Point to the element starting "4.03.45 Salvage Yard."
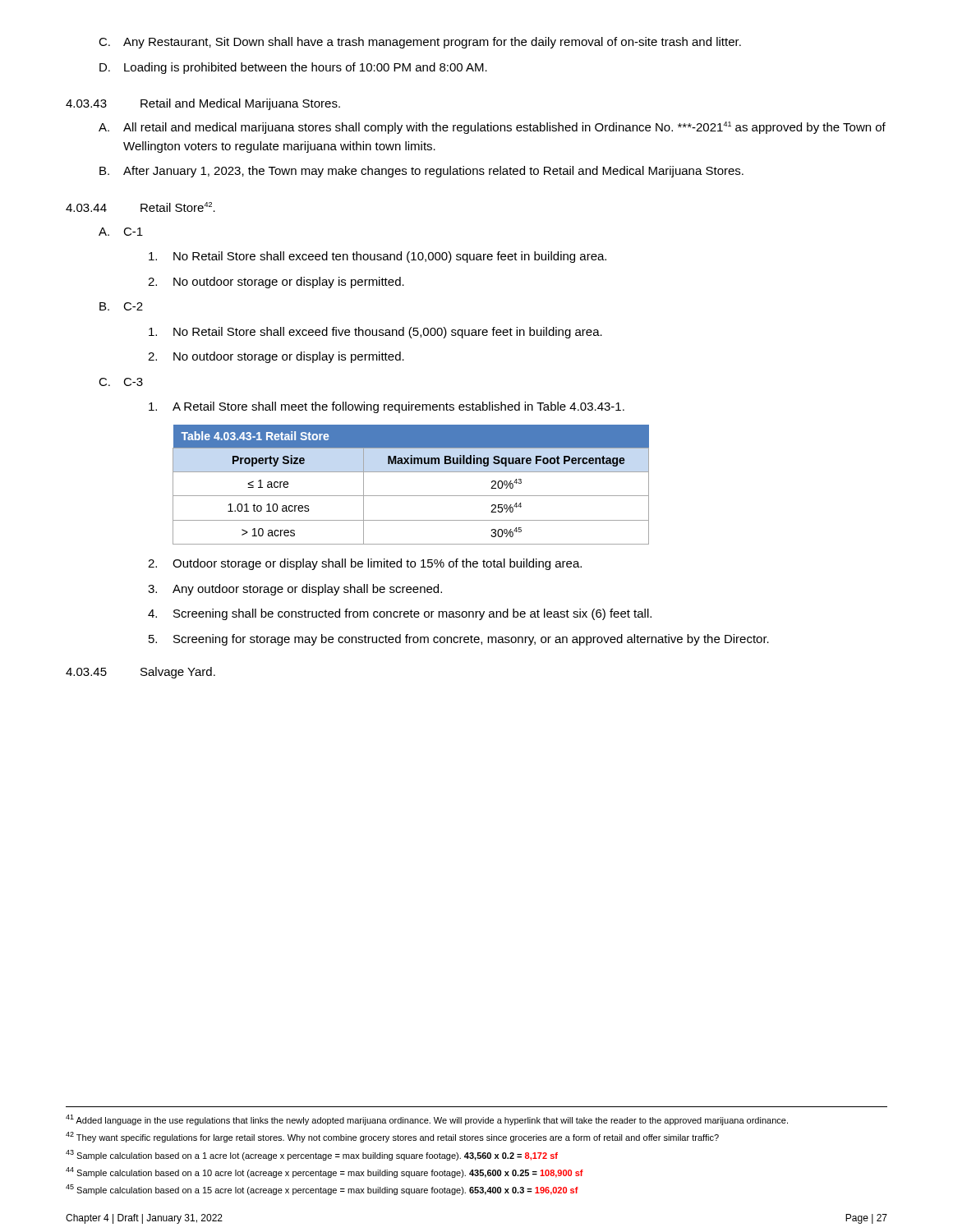Viewport: 953px width, 1232px height. [141, 672]
